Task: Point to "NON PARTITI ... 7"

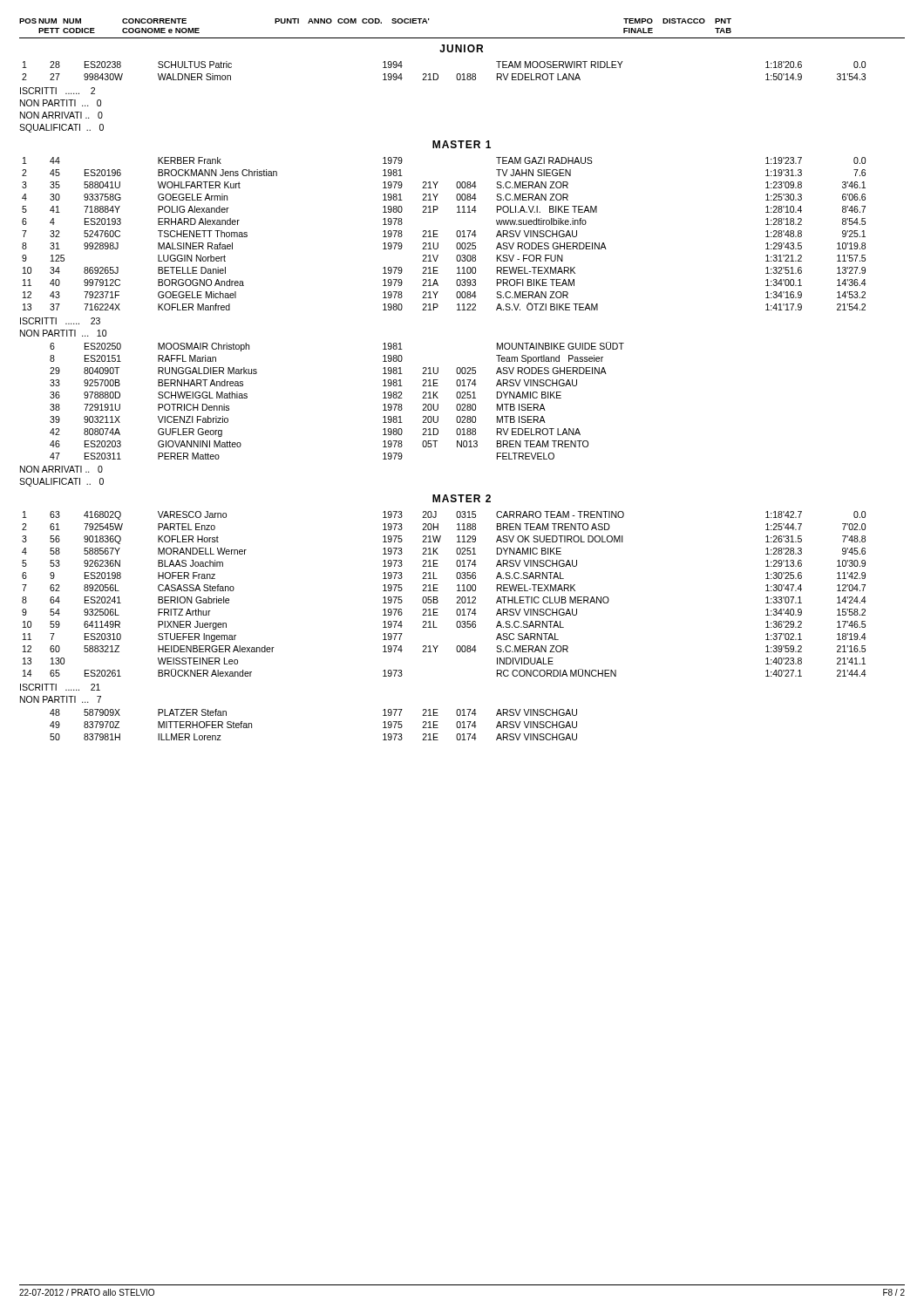Action: tap(60, 699)
